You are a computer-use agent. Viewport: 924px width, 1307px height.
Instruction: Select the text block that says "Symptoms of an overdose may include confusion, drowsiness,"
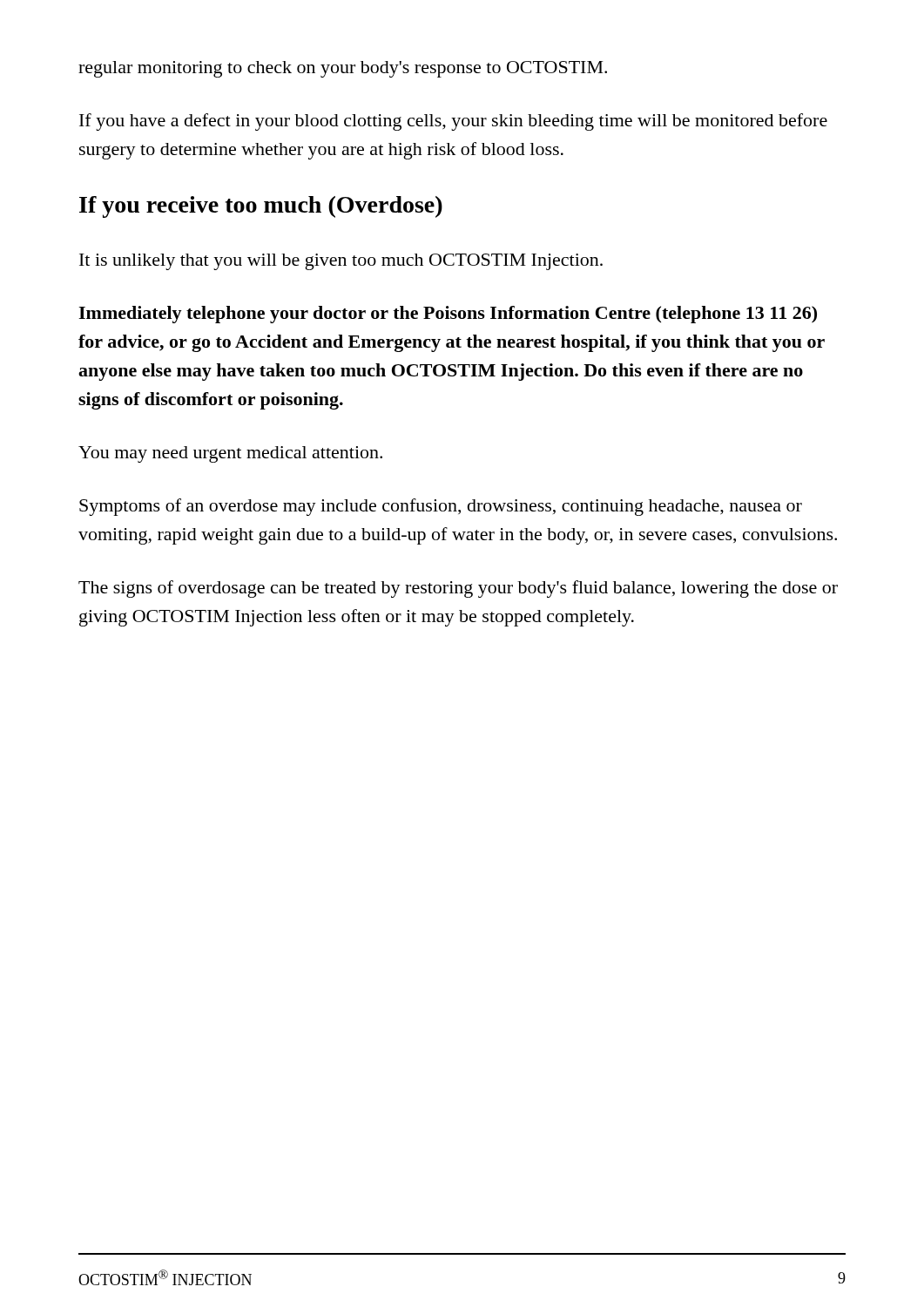458,520
